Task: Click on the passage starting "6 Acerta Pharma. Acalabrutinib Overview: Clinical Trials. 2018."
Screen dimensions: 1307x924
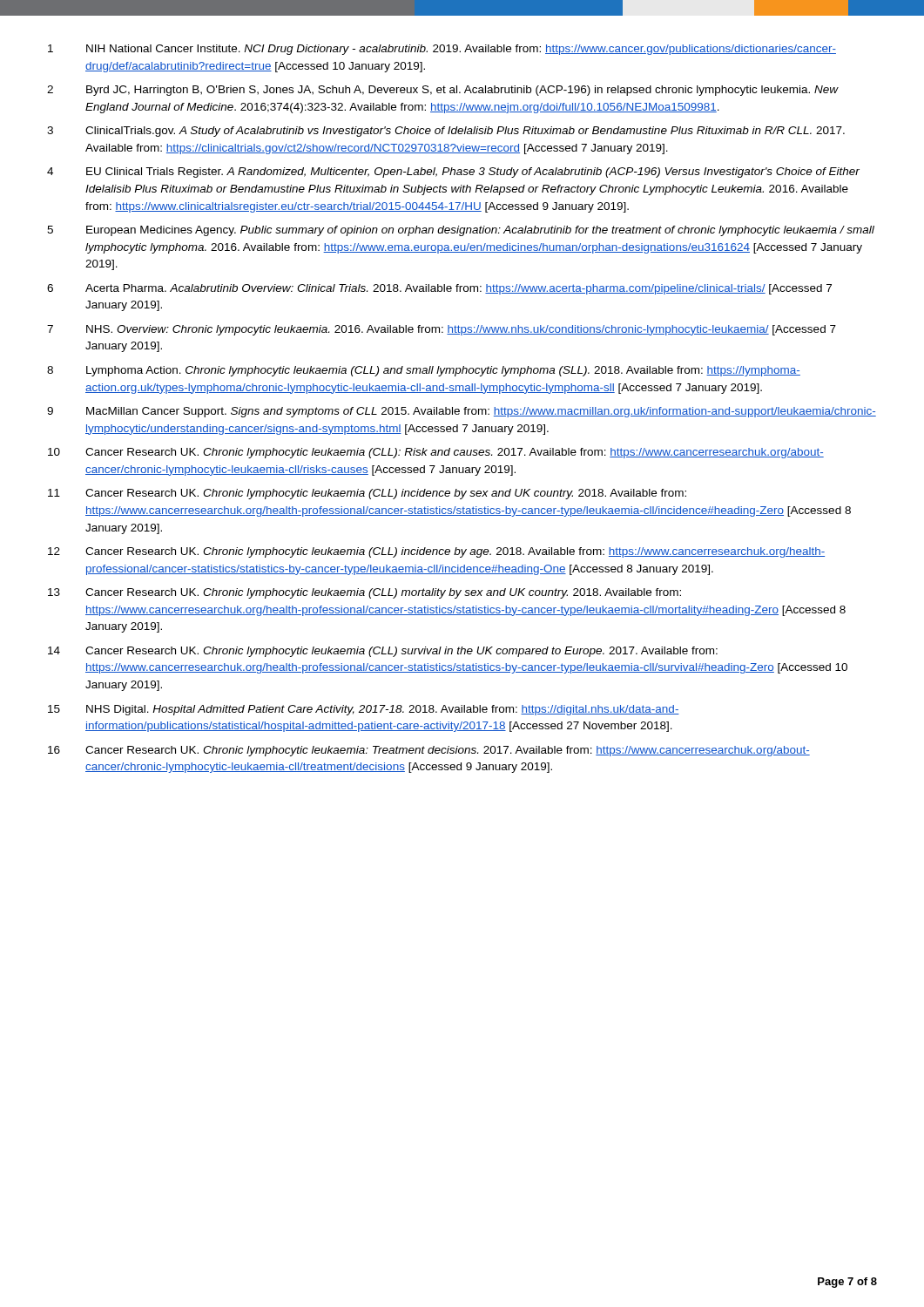Action: click(462, 296)
